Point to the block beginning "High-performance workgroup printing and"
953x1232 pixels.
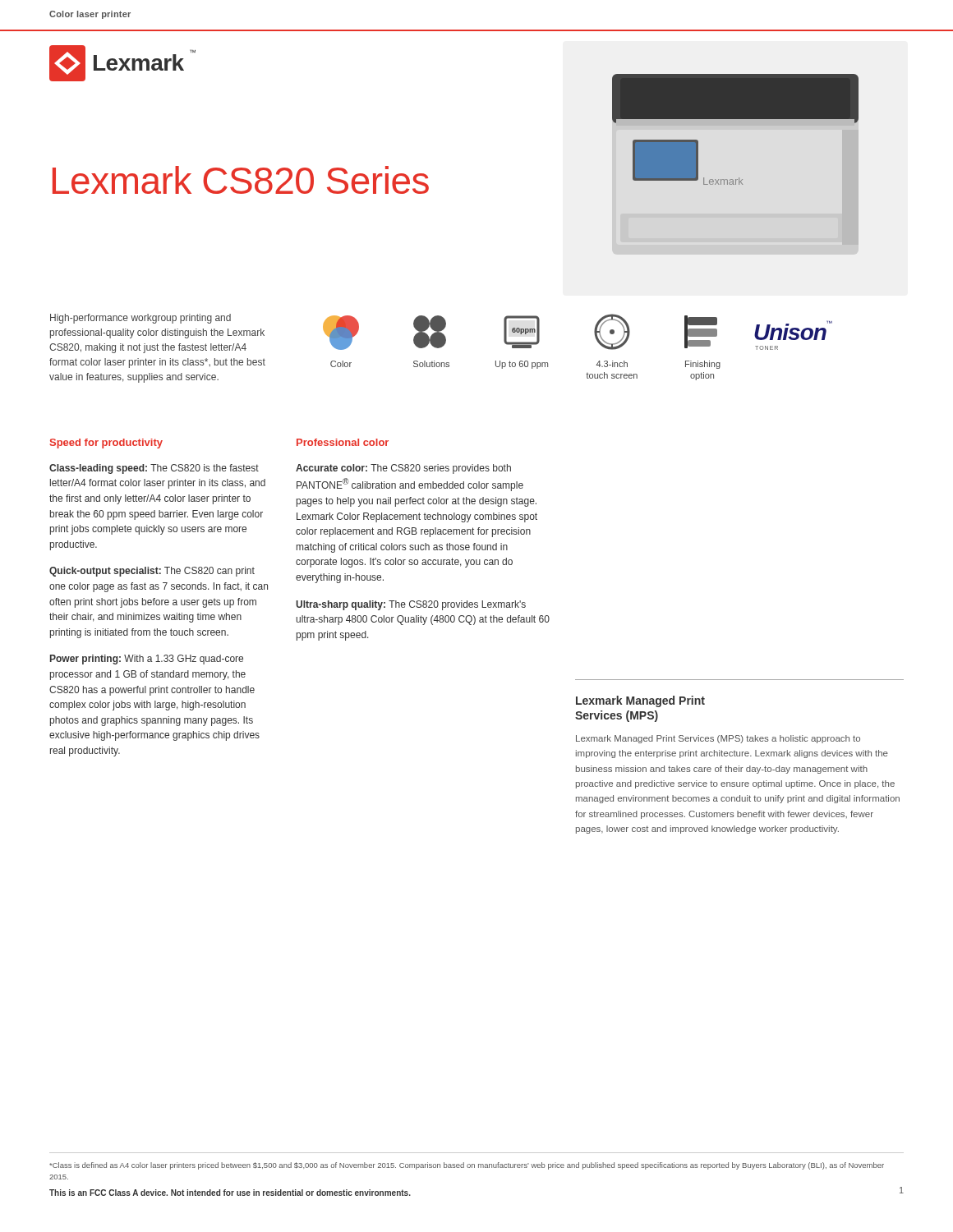pos(157,347)
